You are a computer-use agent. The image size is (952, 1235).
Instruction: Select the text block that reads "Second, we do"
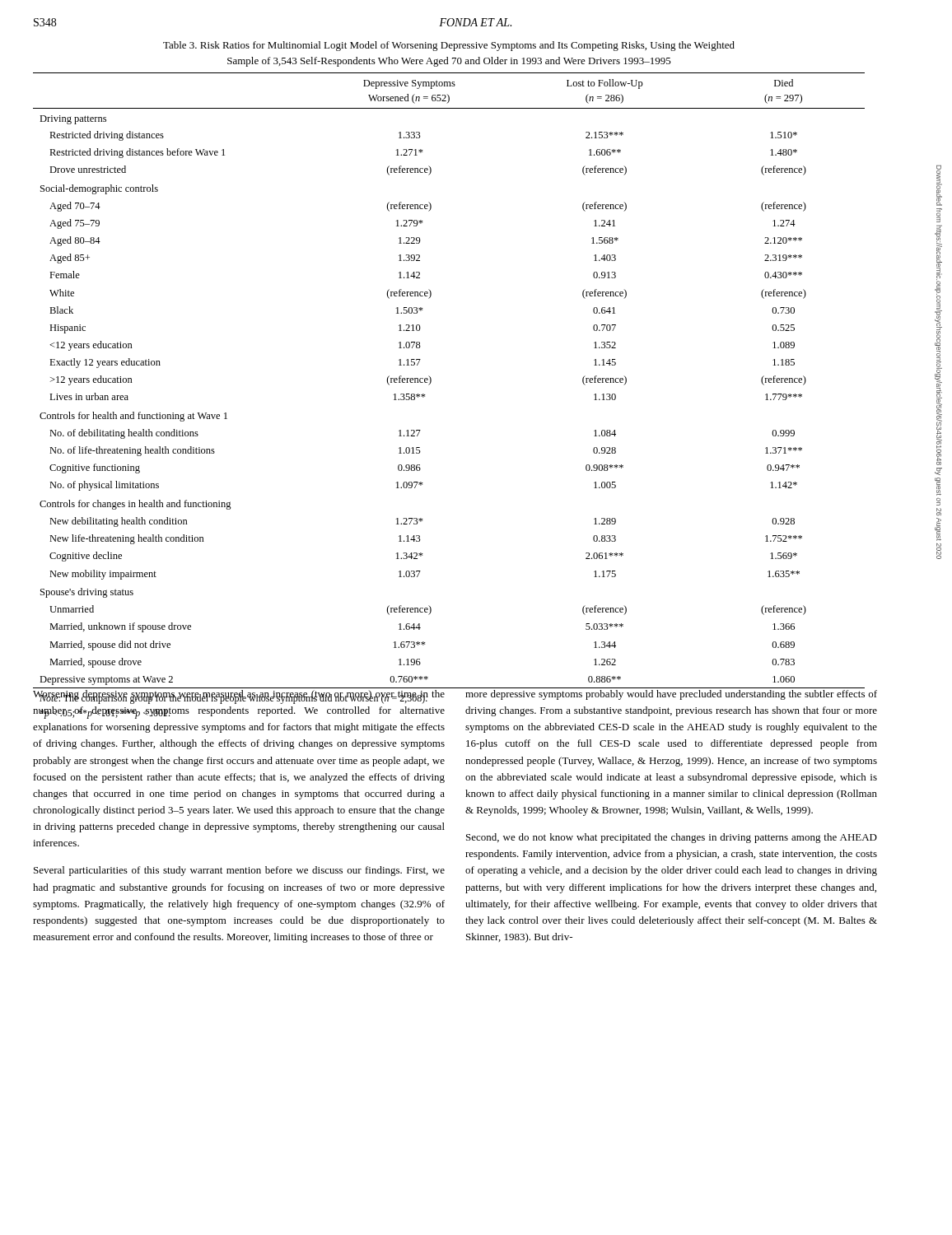pyautogui.click(x=671, y=887)
